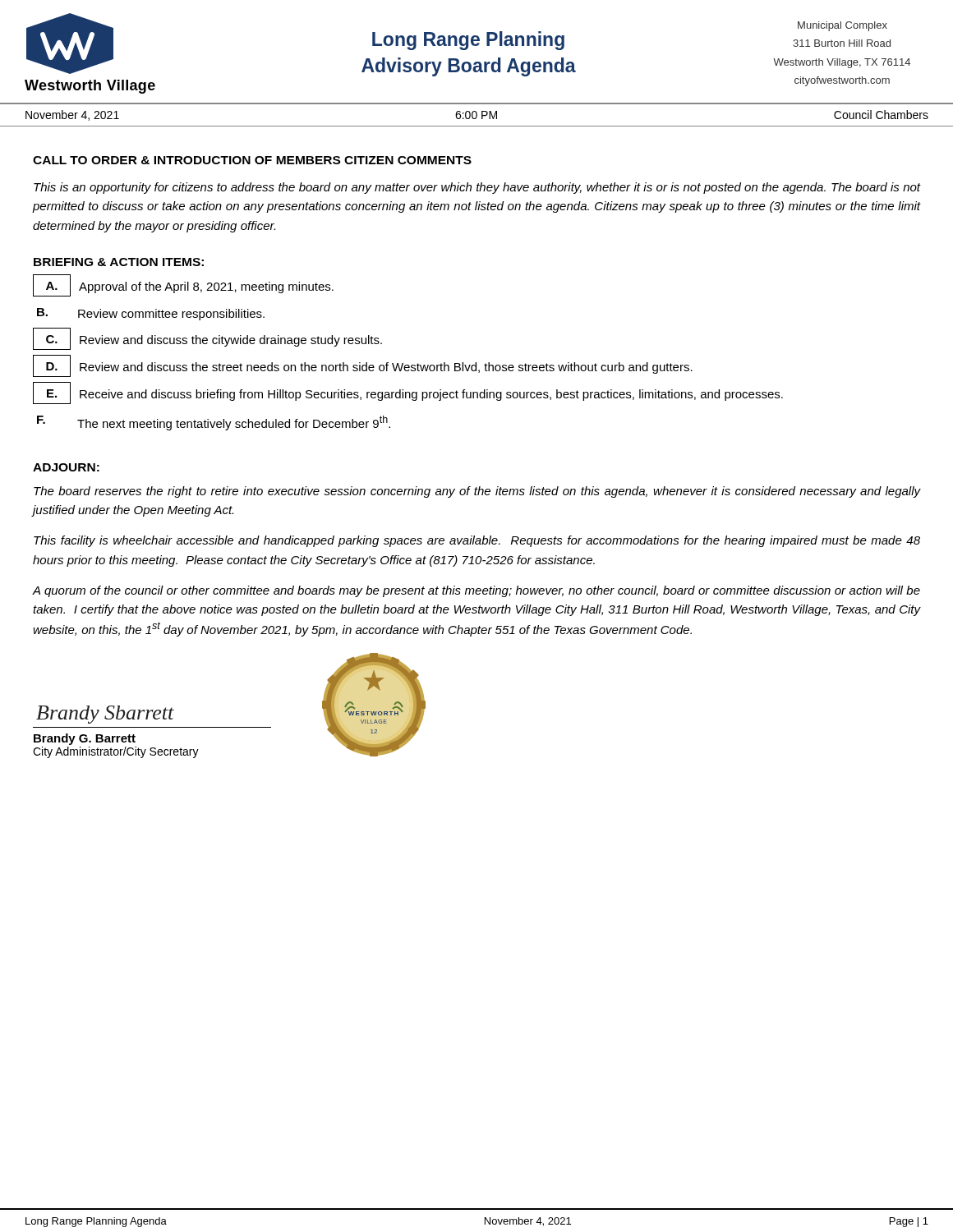
Task: Click where it says "CITIZEN COMMENTS"
Action: pos(408,160)
